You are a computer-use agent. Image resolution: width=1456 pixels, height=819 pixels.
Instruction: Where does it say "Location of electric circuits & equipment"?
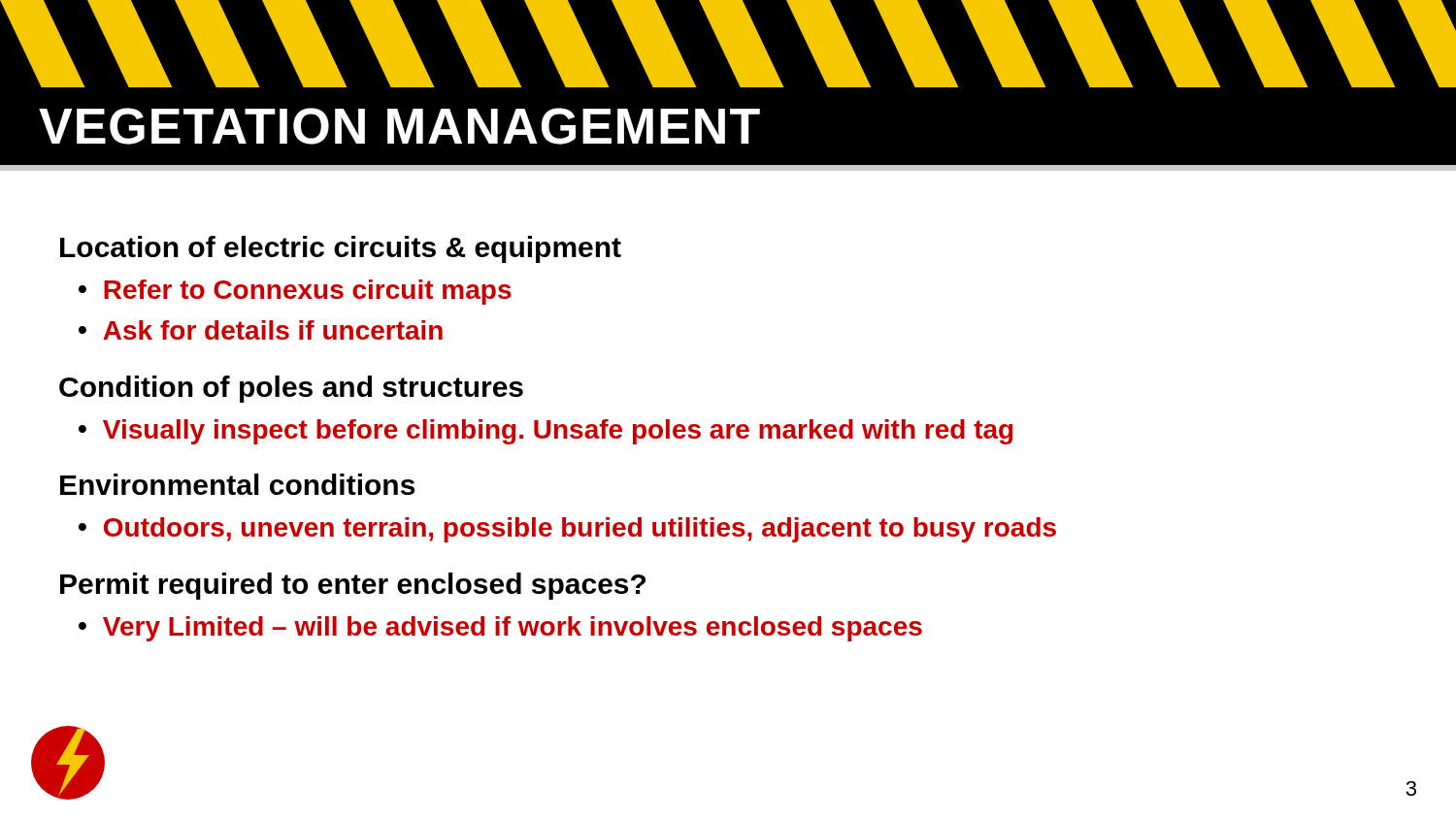point(340,247)
